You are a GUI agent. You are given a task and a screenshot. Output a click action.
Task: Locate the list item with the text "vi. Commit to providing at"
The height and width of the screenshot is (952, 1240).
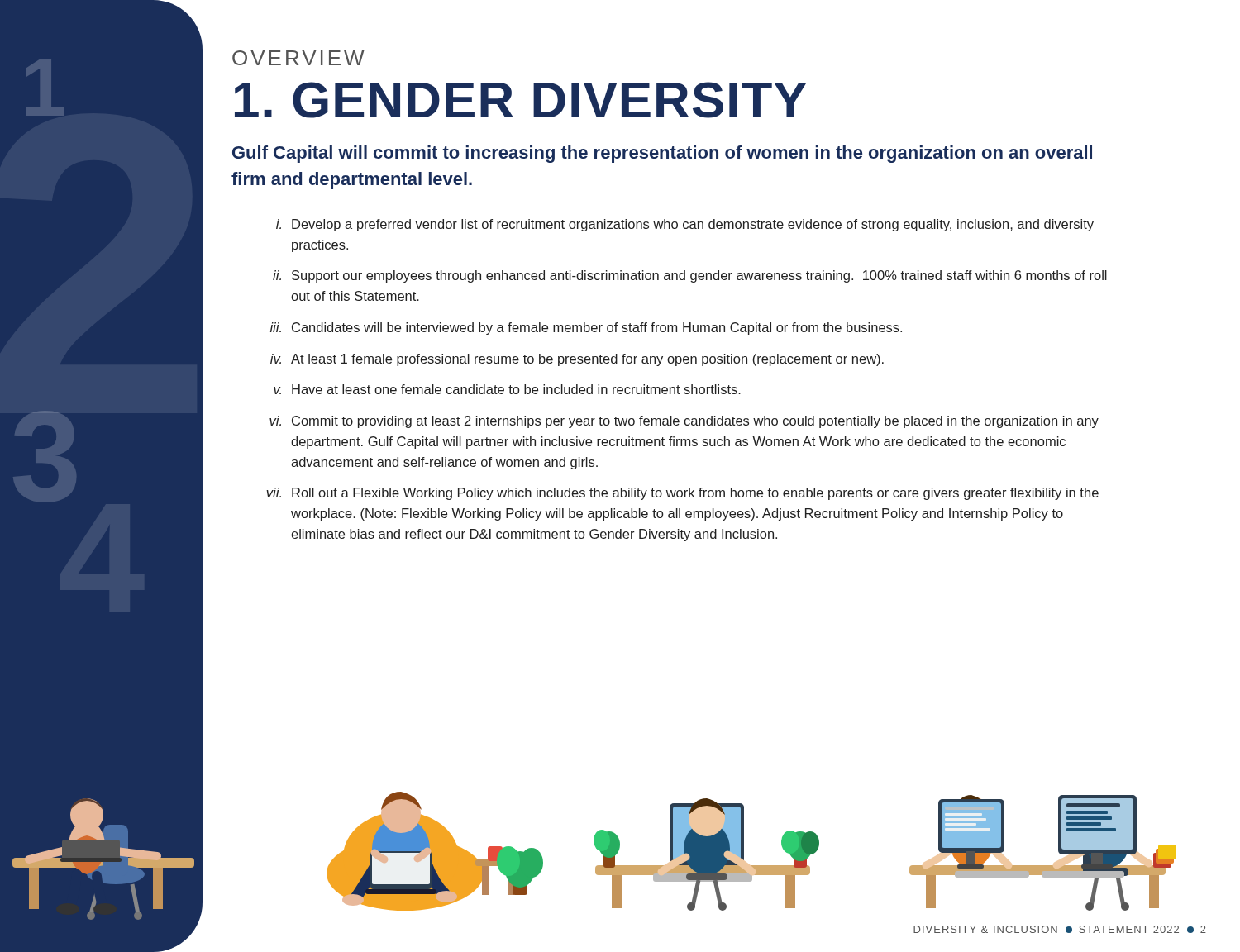(x=678, y=441)
